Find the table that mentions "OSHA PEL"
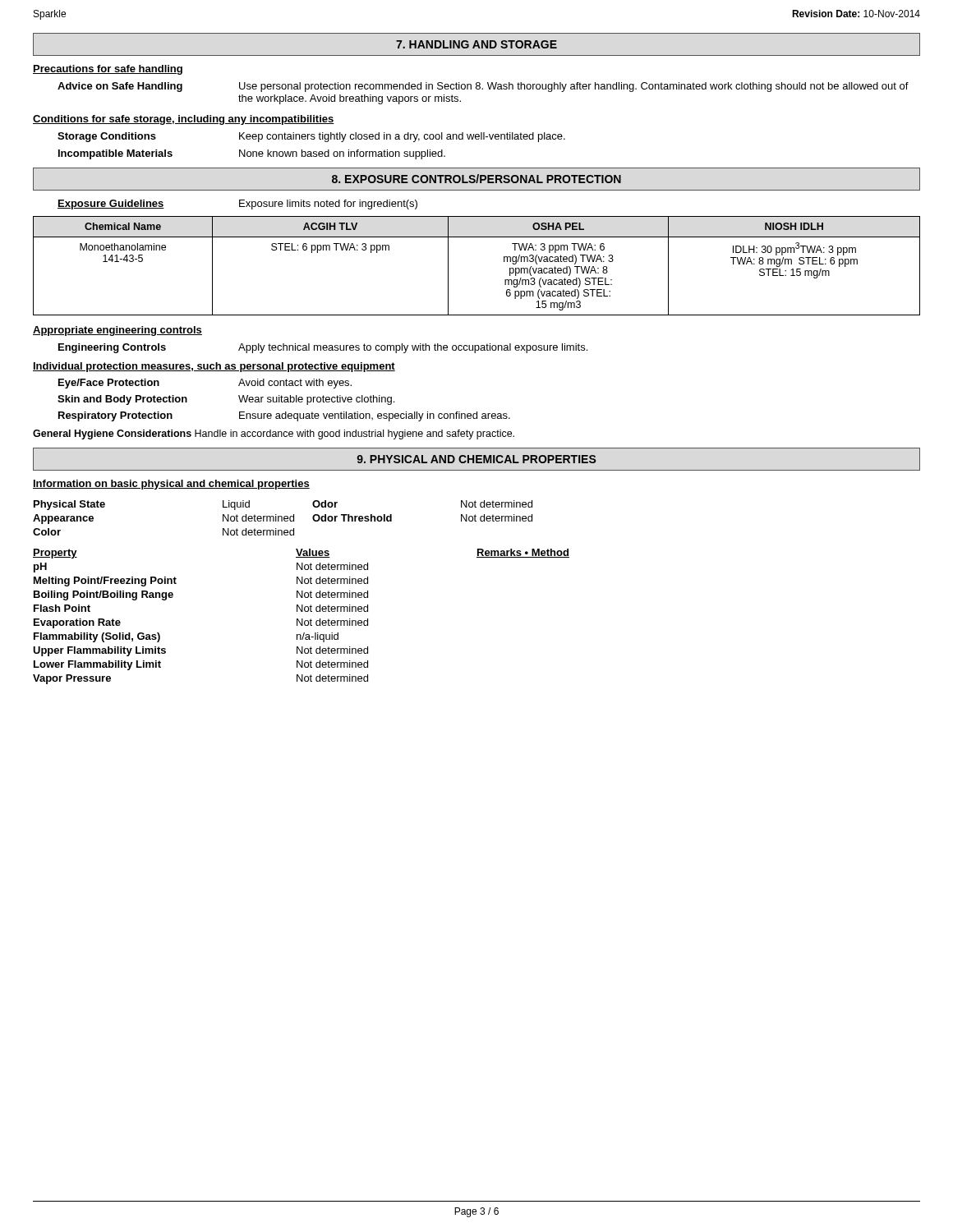The width and height of the screenshot is (953, 1232). (476, 266)
